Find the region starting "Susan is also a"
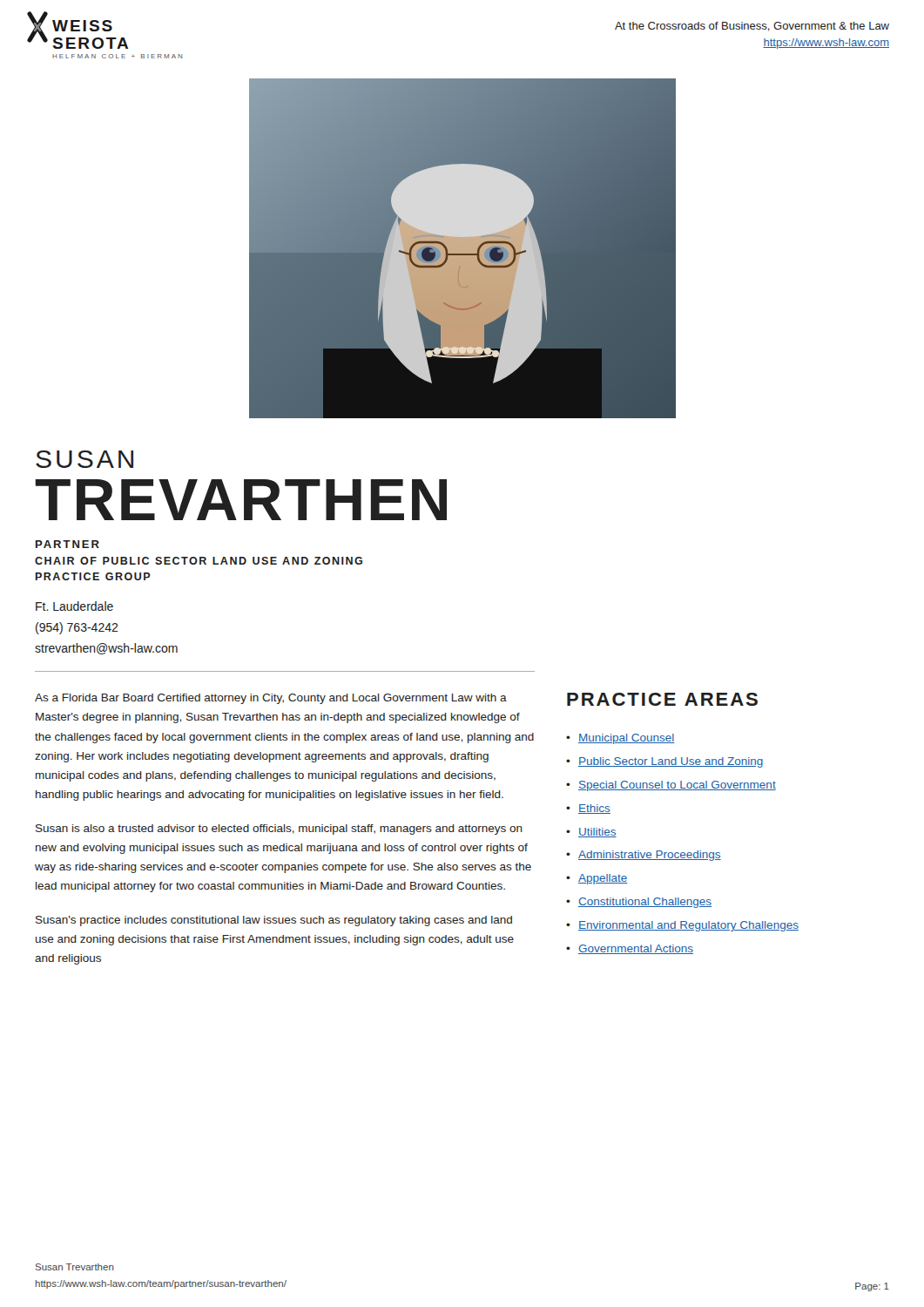The height and width of the screenshot is (1307, 924). coord(283,857)
